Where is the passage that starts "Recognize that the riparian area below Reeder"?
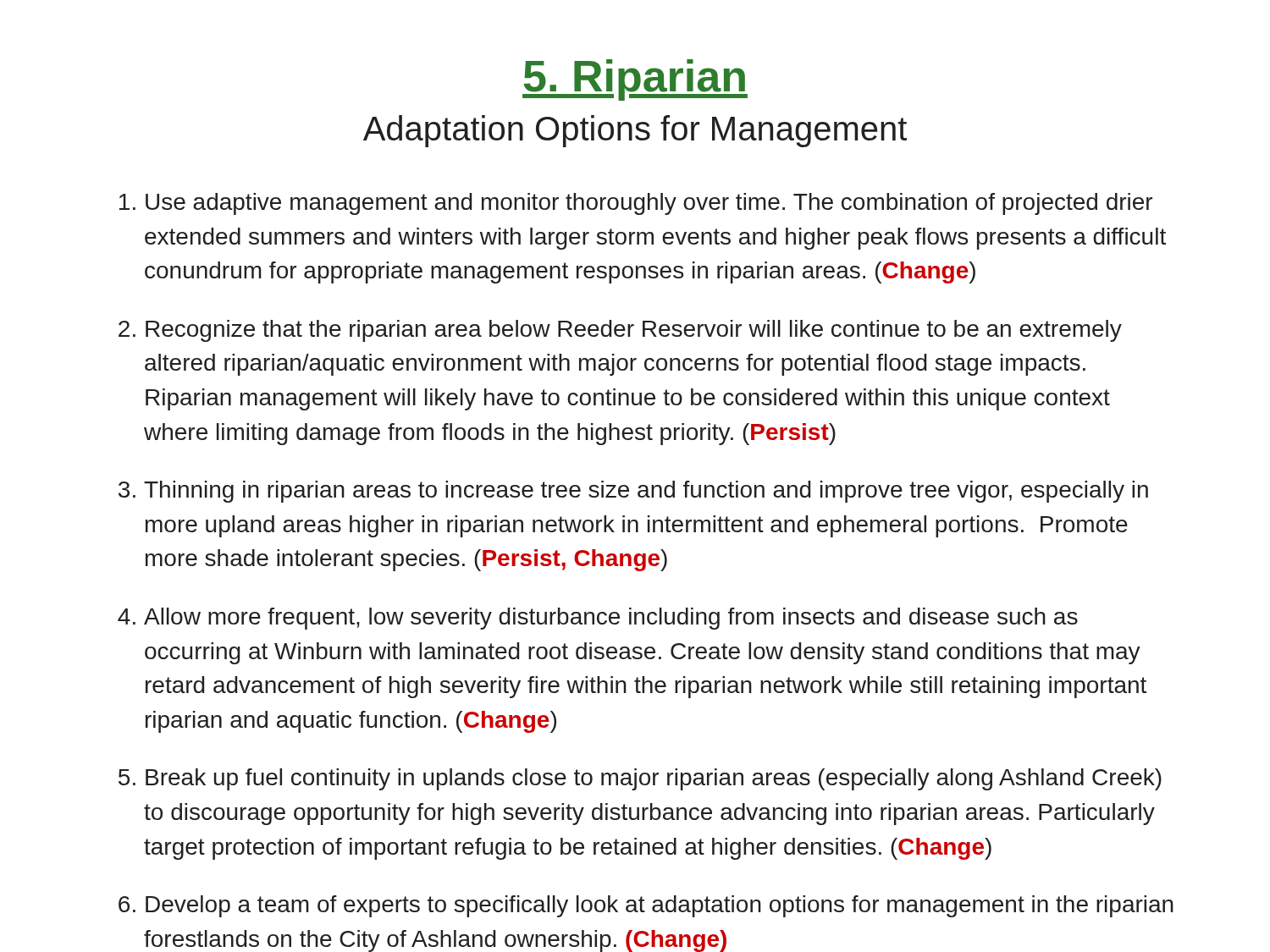The height and width of the screenshot is (952, 1270). point(633,380)
